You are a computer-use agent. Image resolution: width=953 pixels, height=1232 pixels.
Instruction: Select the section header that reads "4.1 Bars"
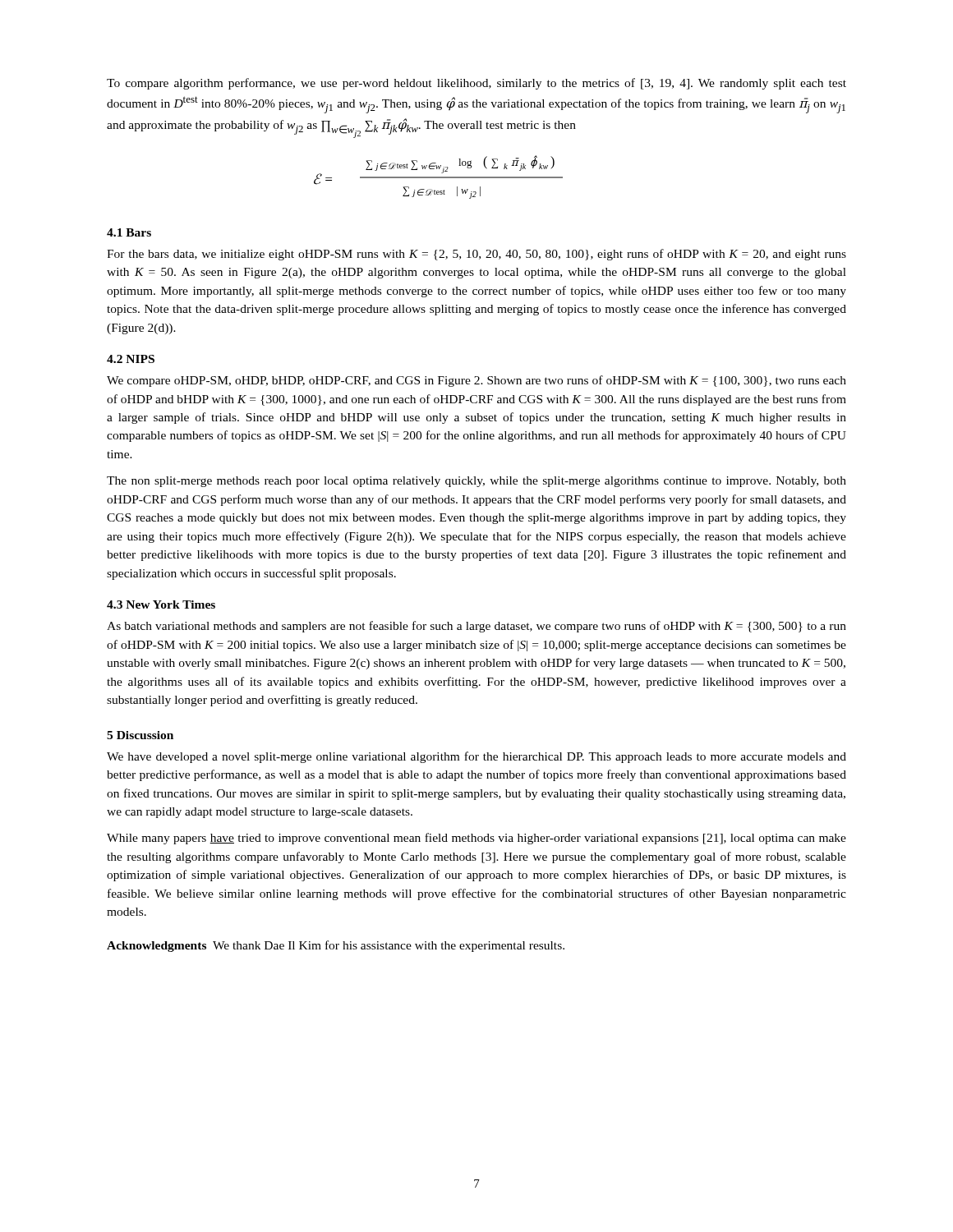click(129, 232)
